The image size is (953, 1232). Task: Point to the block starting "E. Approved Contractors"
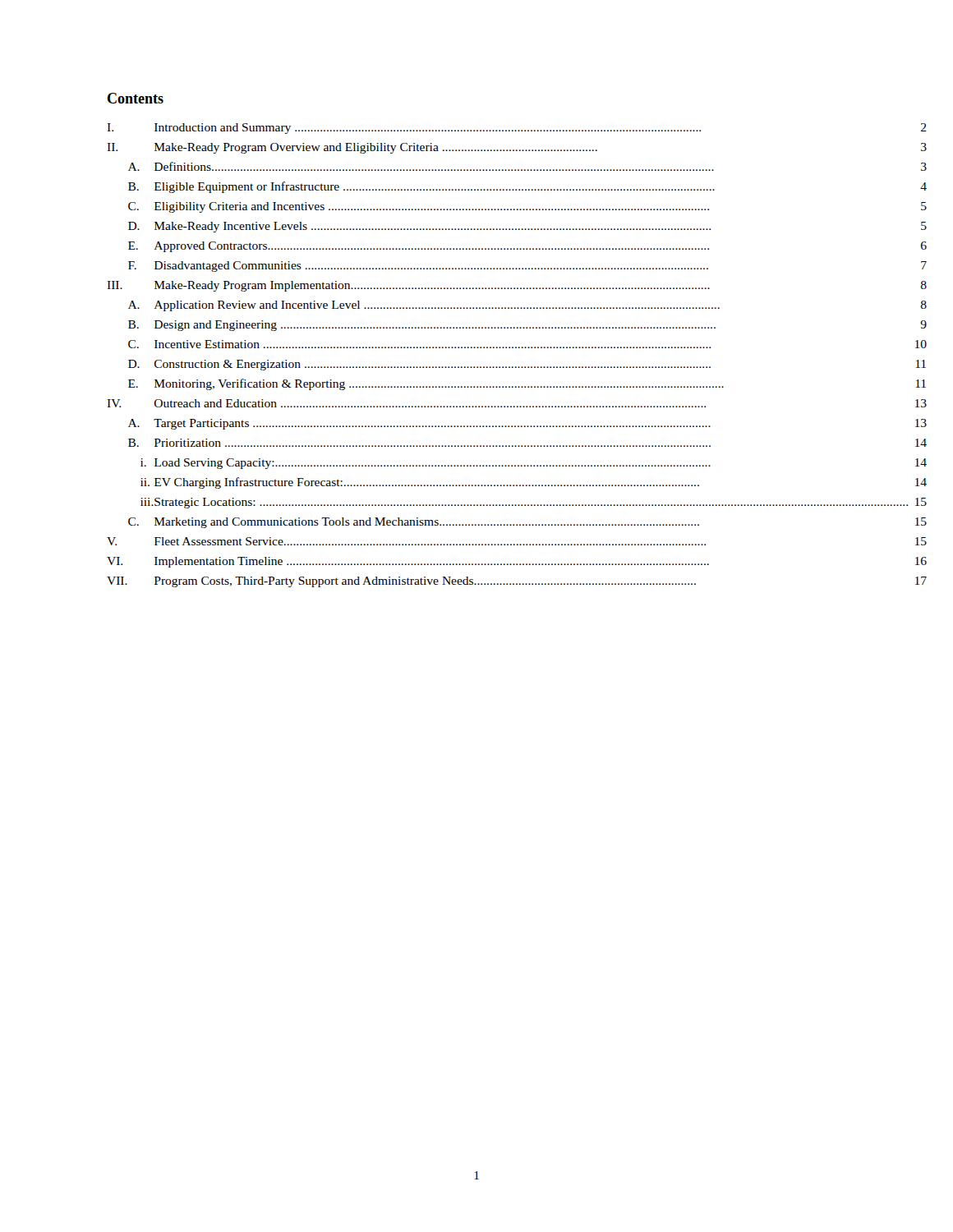(517, 246)
